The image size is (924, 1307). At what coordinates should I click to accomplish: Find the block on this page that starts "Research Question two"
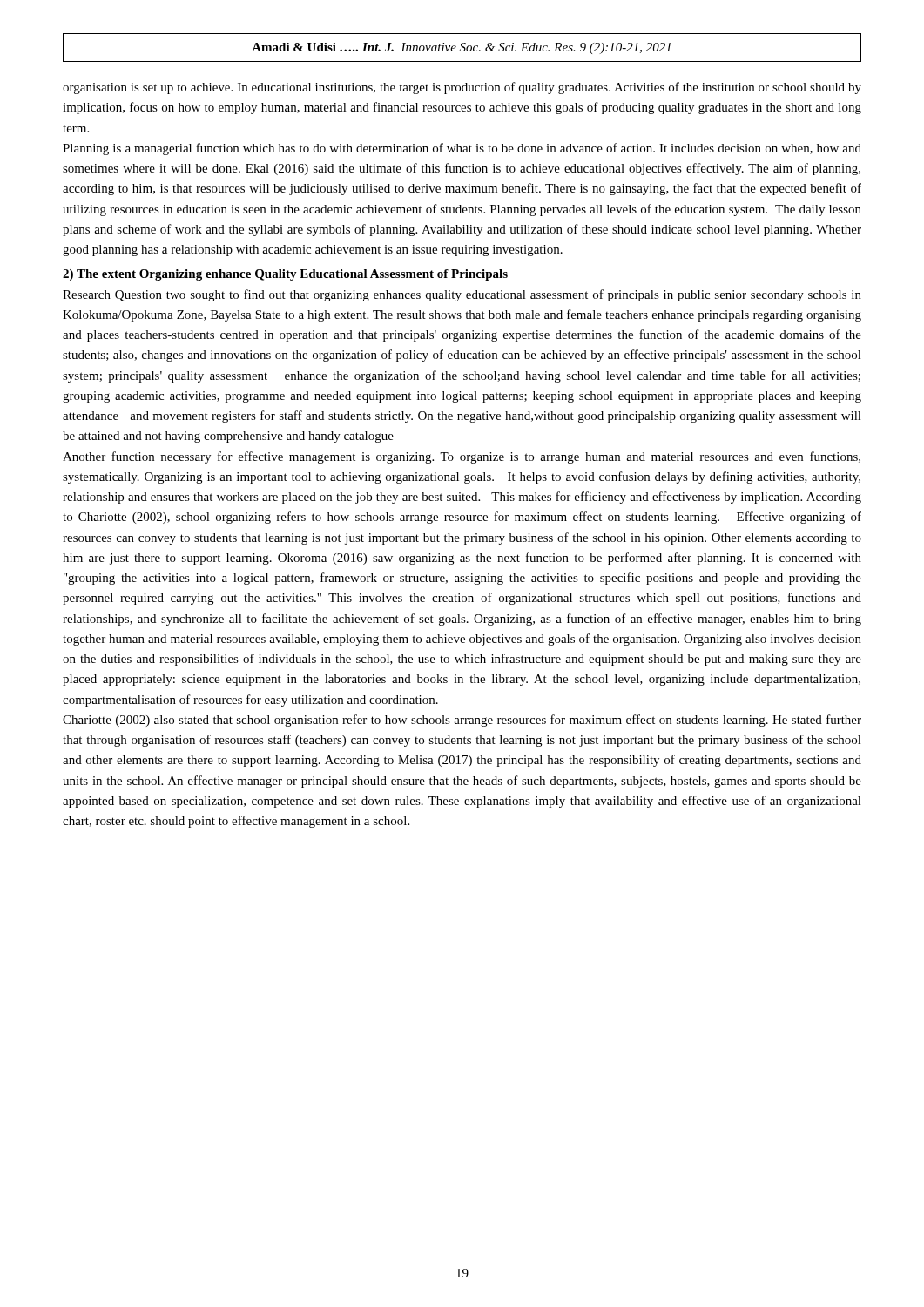click(462, 365)
